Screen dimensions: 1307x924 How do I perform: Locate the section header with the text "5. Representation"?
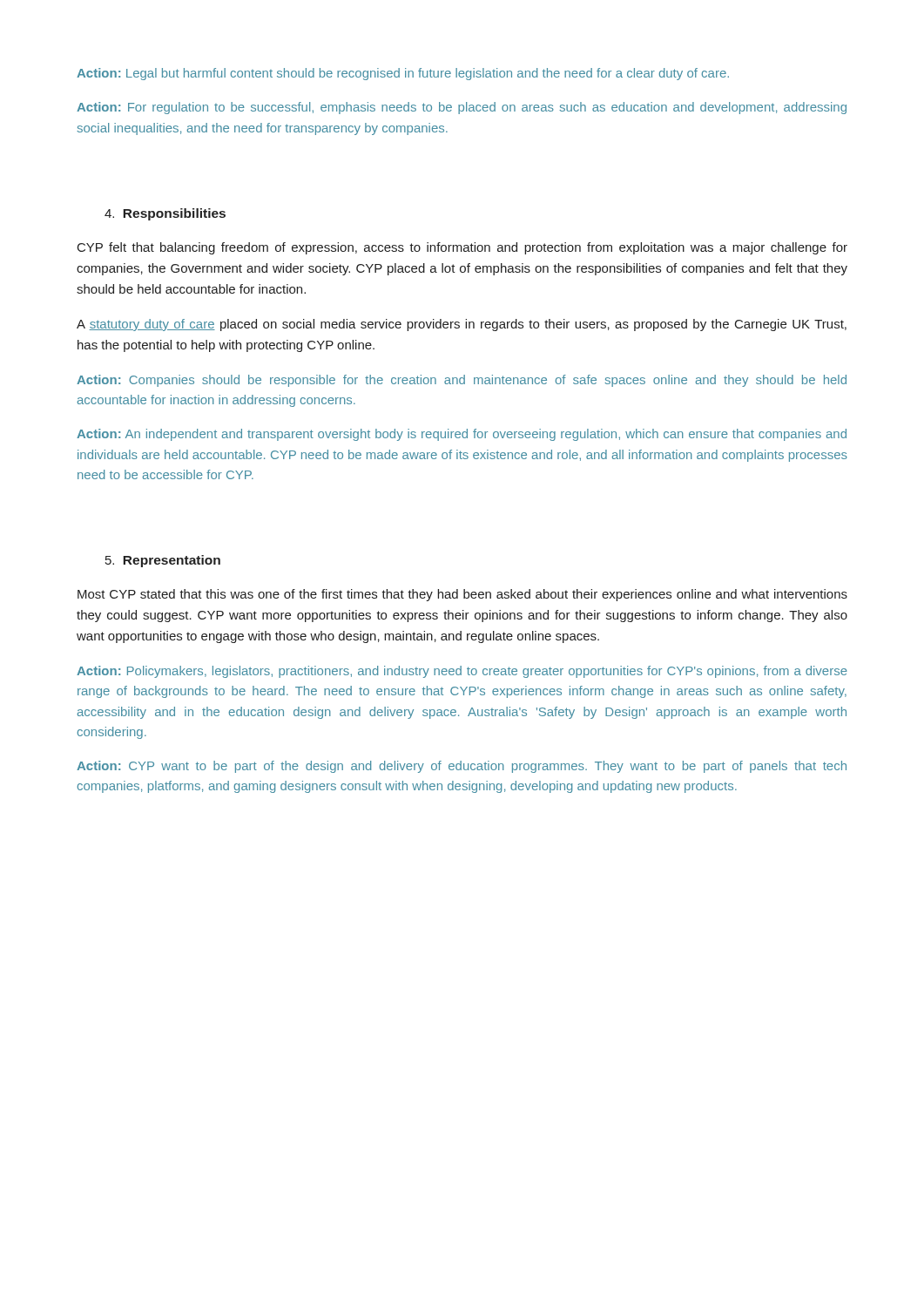pos(163,560)
